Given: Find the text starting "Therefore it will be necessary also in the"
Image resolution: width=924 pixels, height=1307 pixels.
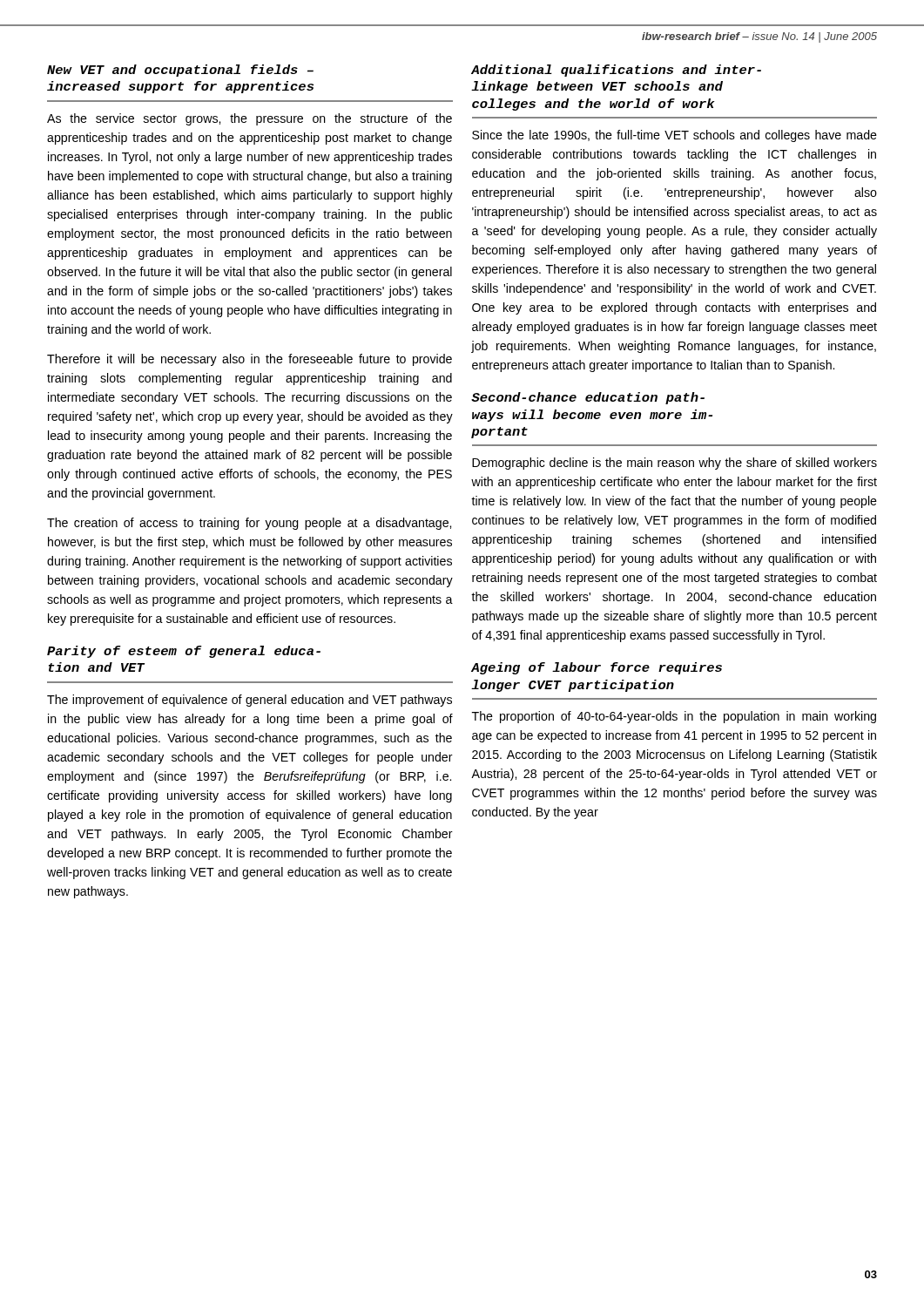Looking at the screenshot, I should coord(250,426).
